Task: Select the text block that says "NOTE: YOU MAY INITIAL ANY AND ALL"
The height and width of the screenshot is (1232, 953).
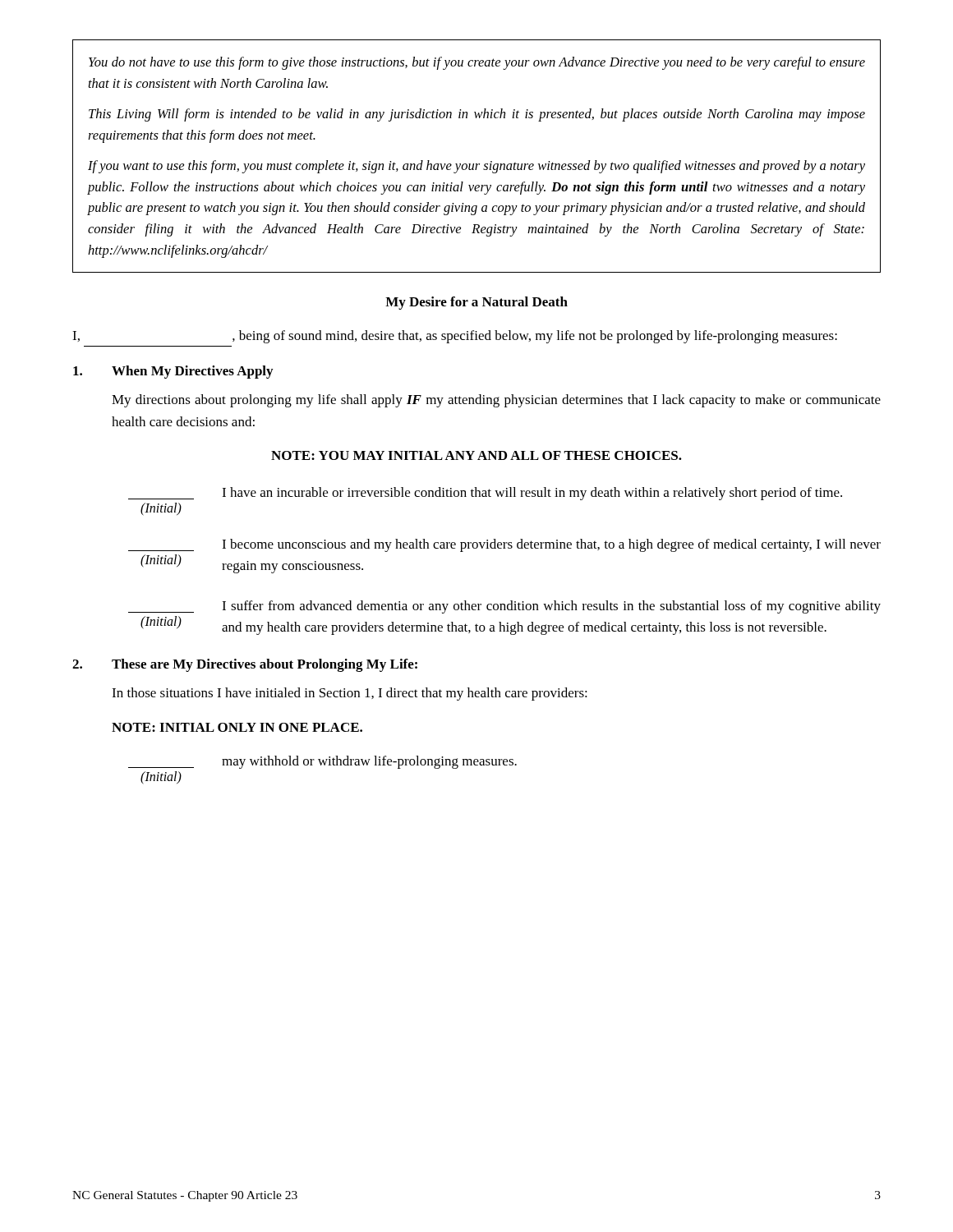Action: [476, 456]
